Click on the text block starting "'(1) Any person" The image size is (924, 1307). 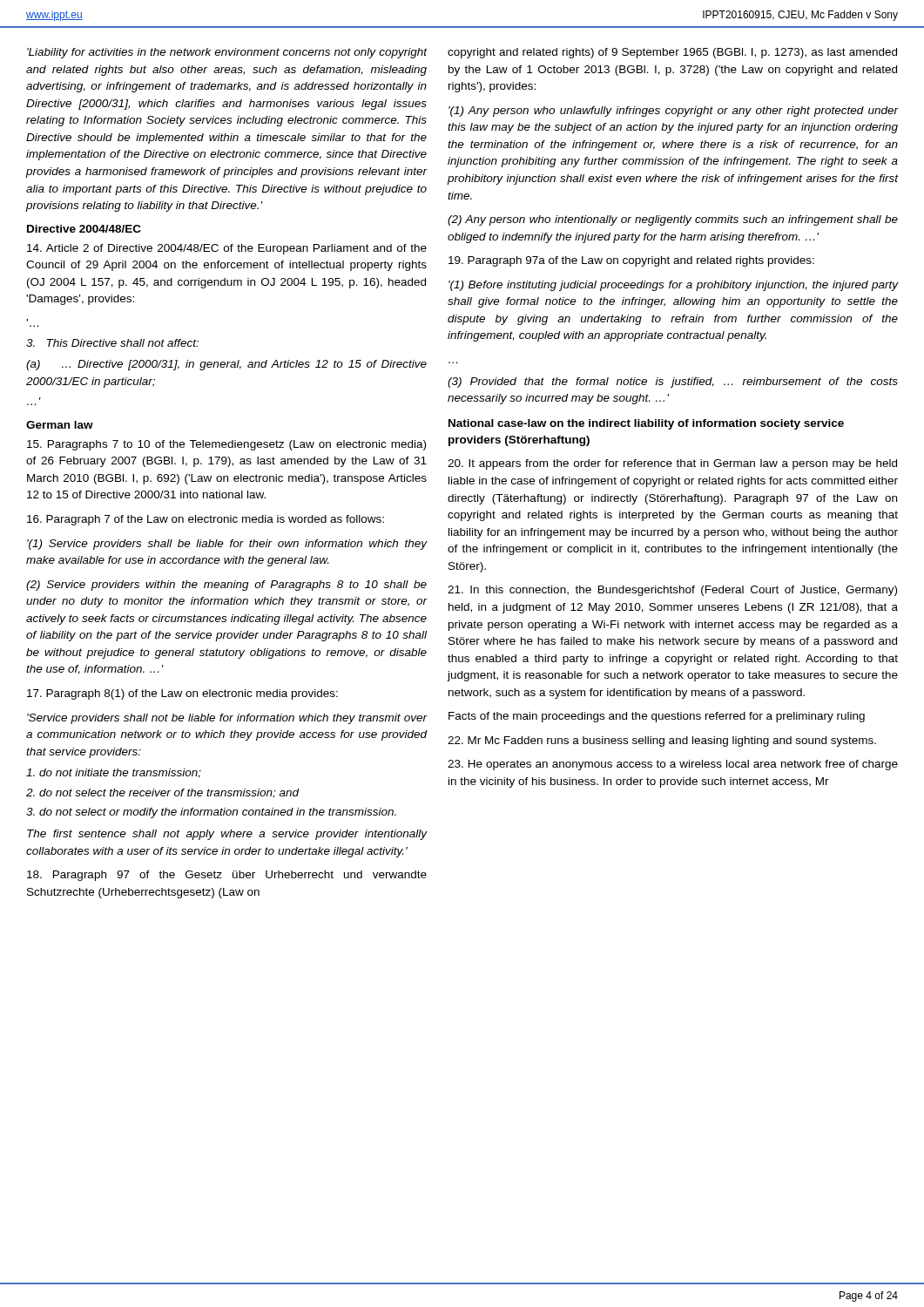point(673,153)
